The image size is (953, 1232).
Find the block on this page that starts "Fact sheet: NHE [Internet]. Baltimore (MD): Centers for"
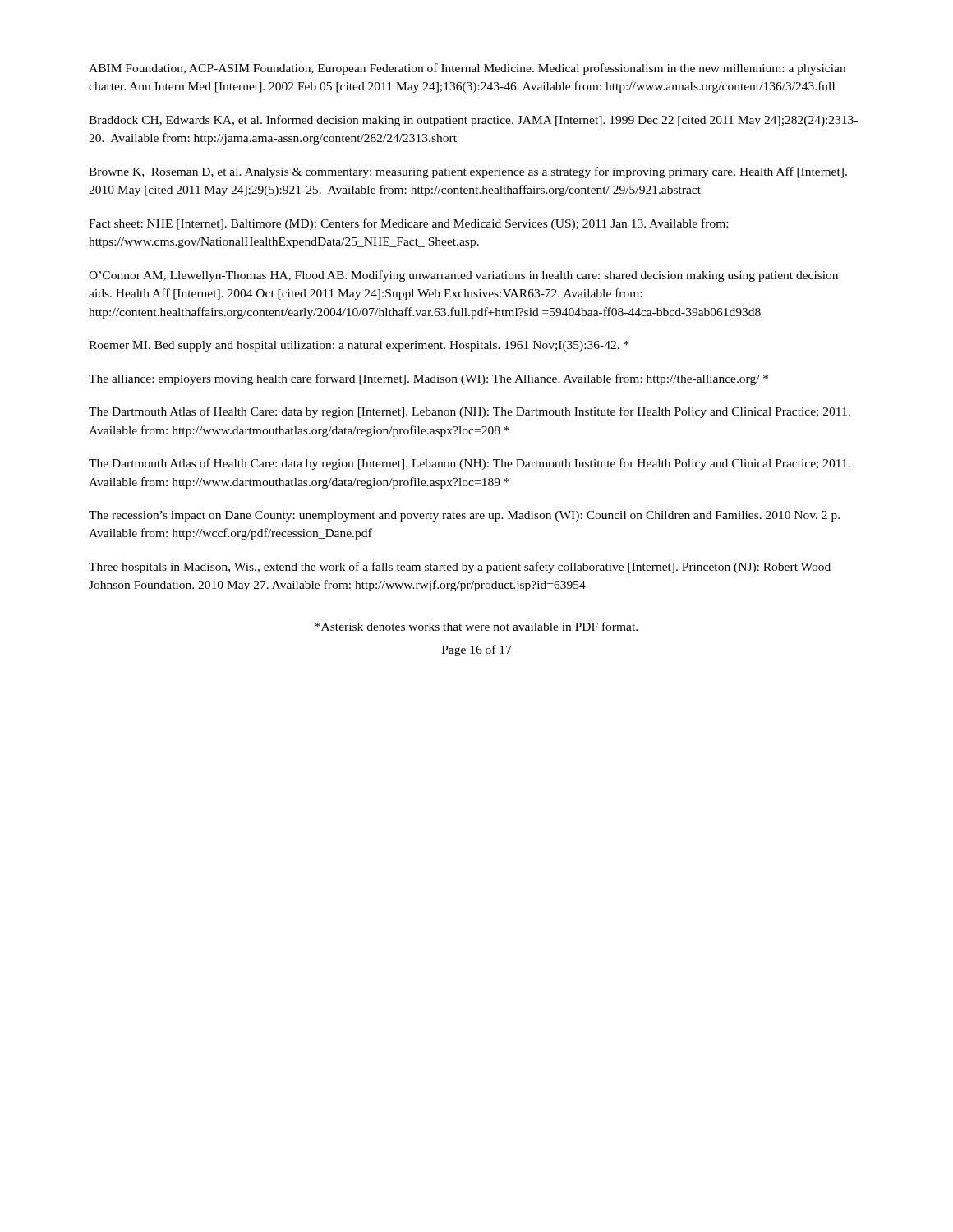409,232
